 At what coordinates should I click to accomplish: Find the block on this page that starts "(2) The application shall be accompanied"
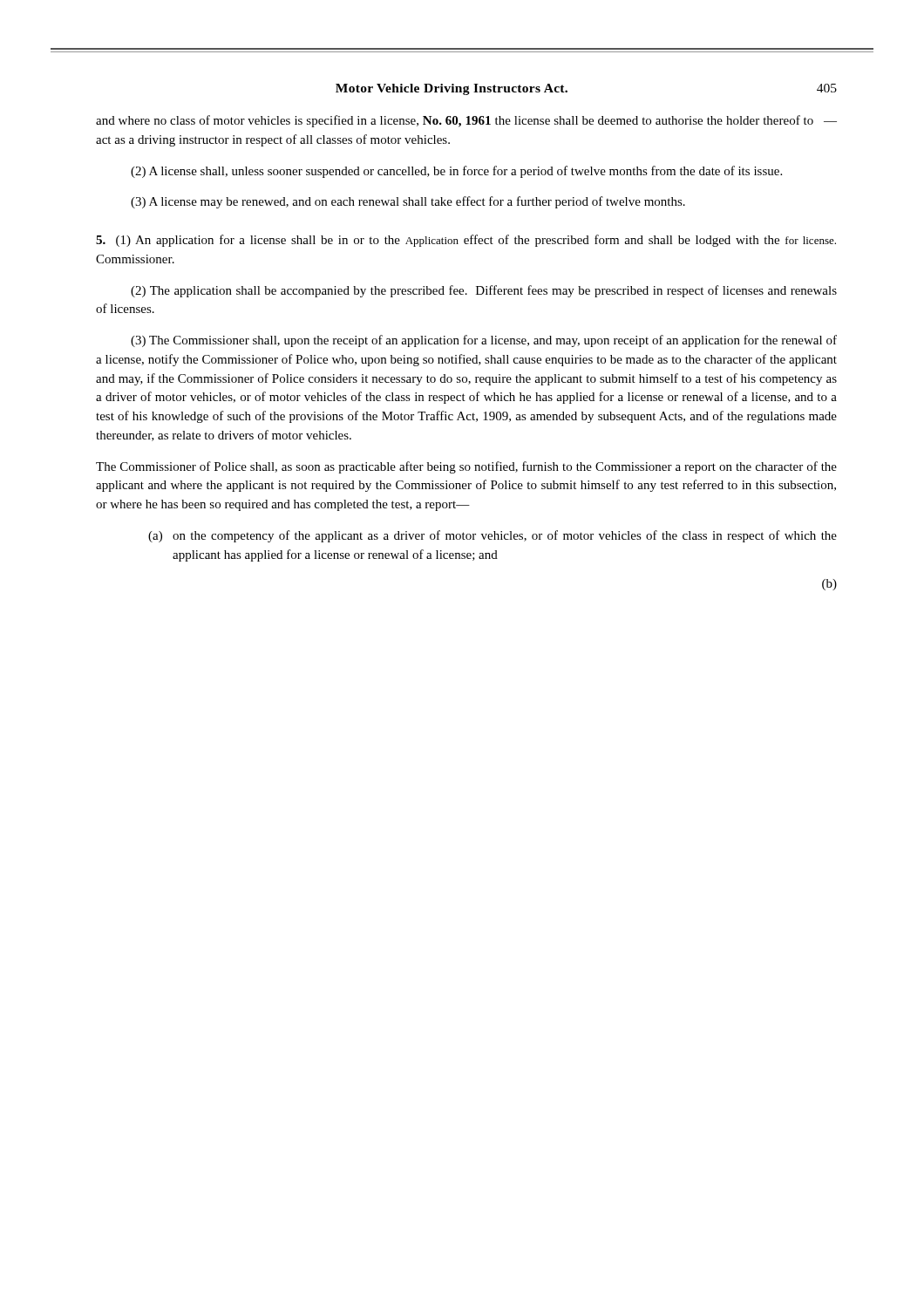point(466,300)
